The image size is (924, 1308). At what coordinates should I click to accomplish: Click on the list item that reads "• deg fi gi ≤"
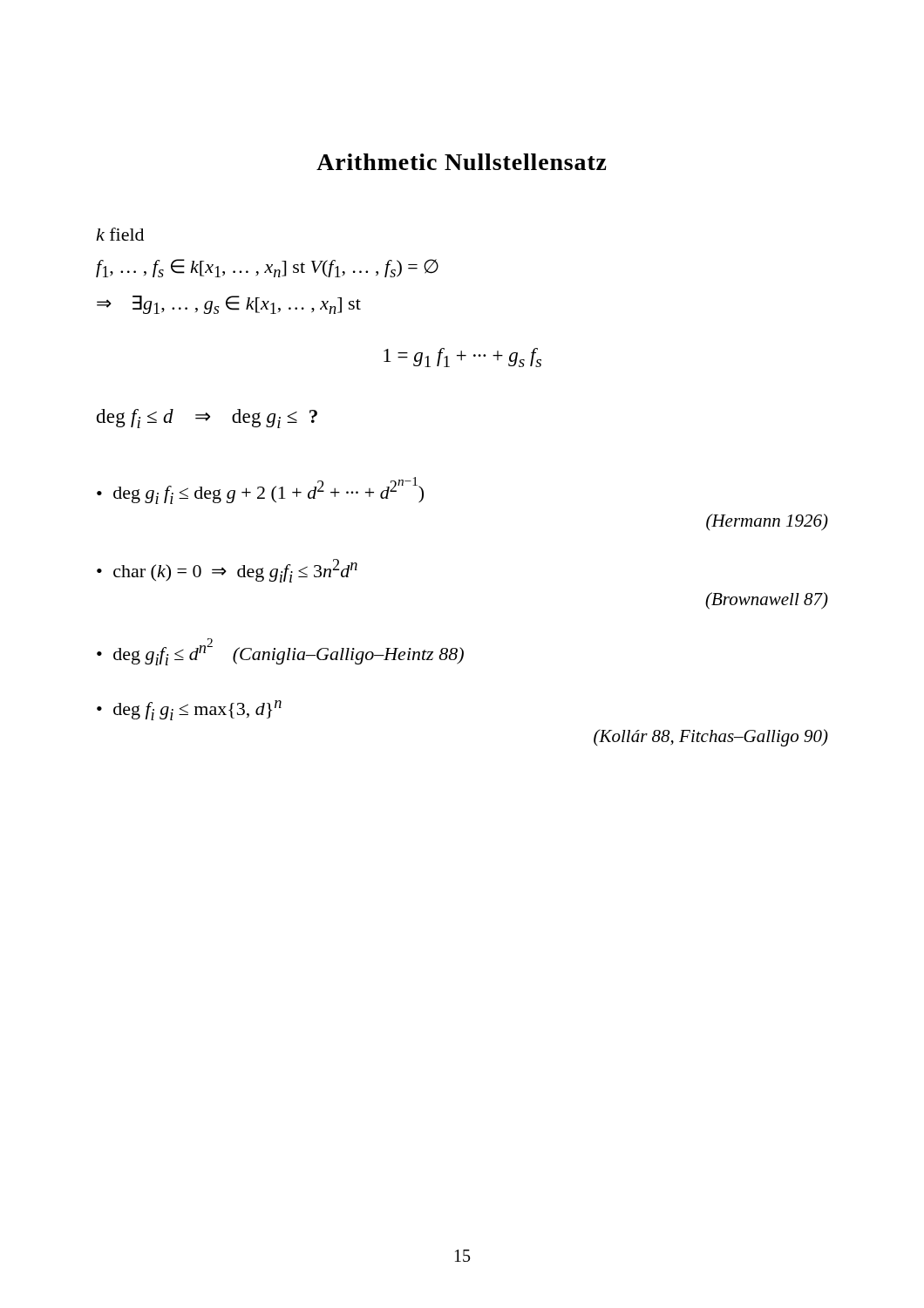pos(189,710)
